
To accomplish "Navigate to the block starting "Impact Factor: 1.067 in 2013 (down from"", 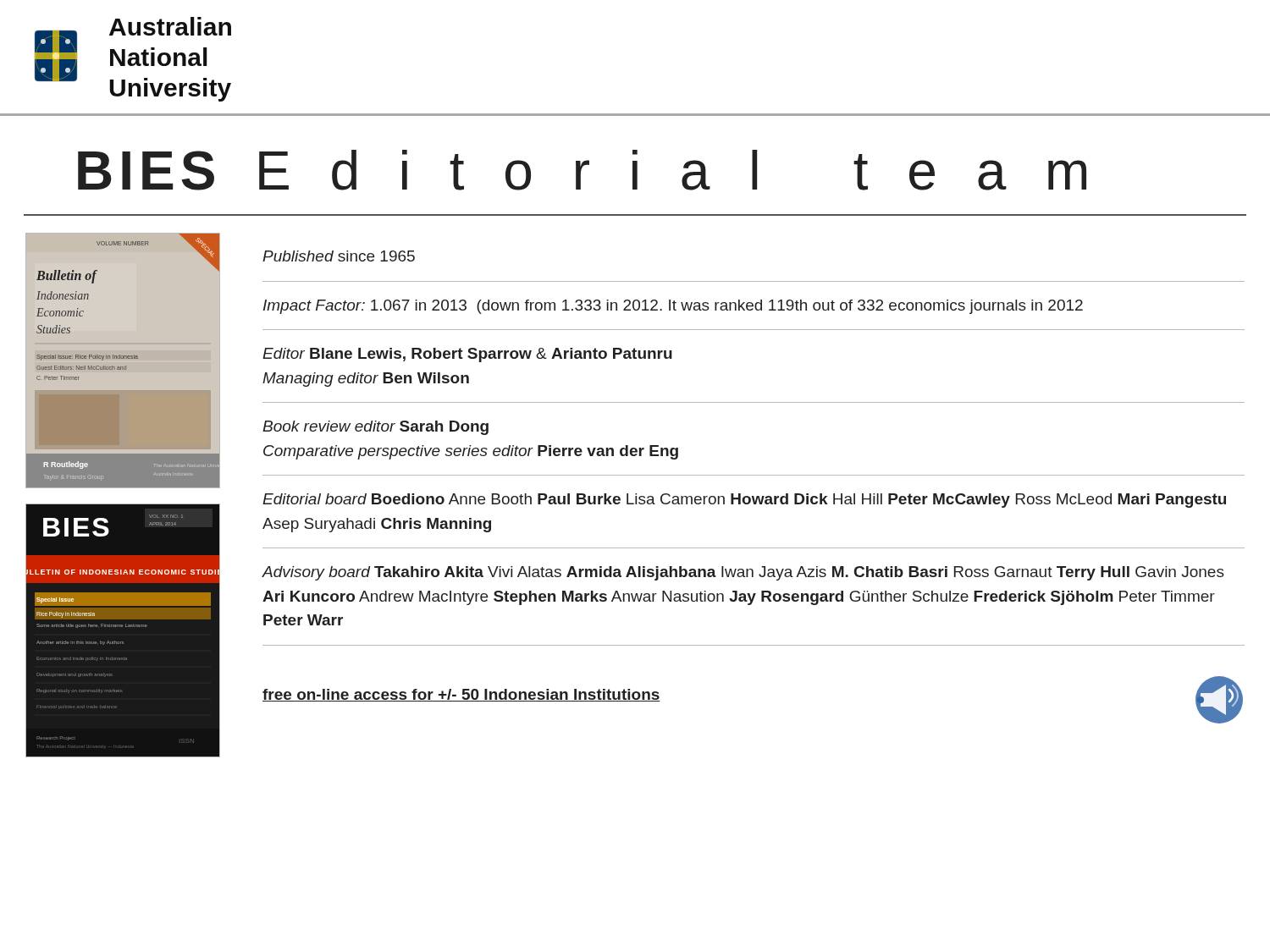I will click(673, 305).
